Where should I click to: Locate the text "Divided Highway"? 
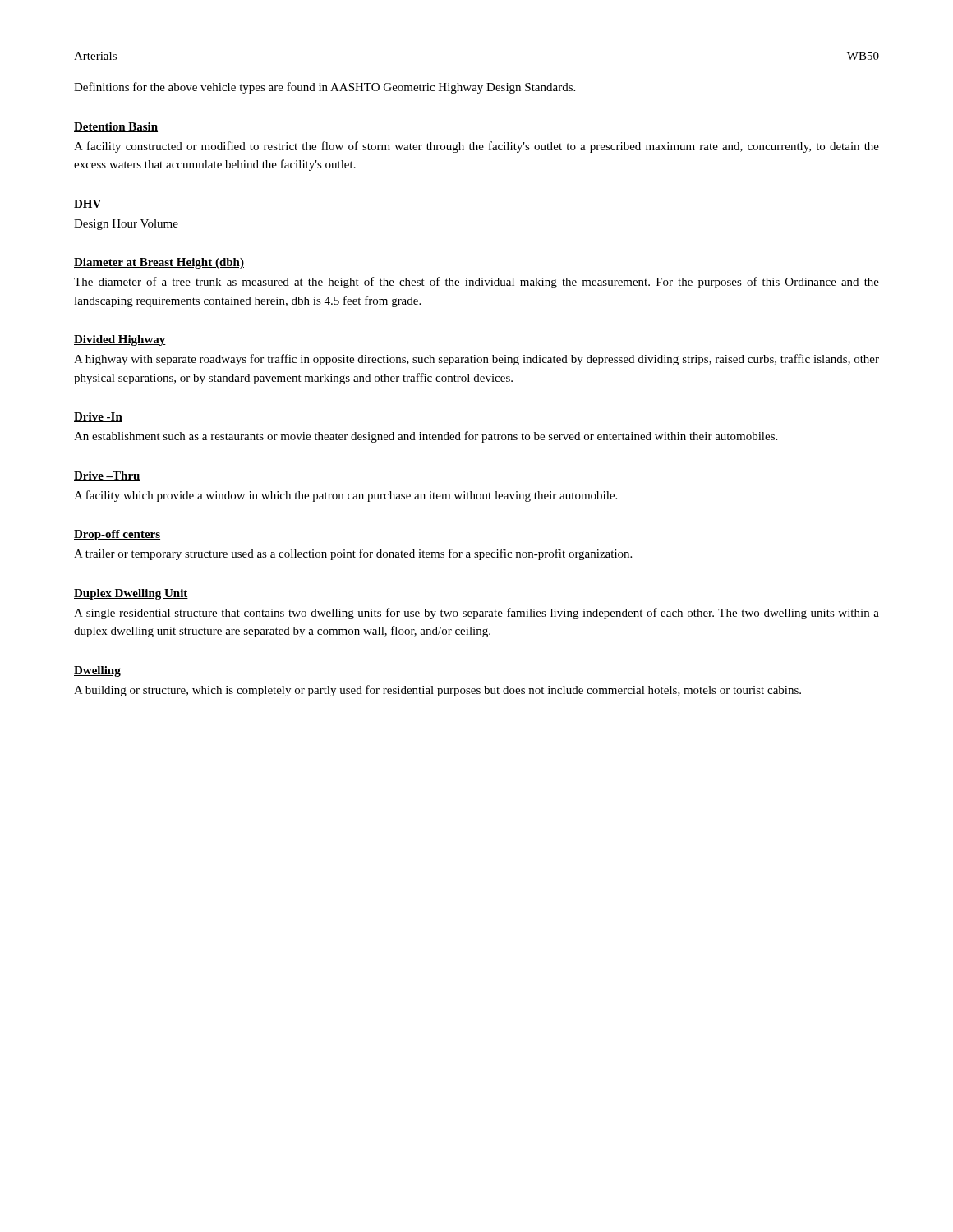120,339
